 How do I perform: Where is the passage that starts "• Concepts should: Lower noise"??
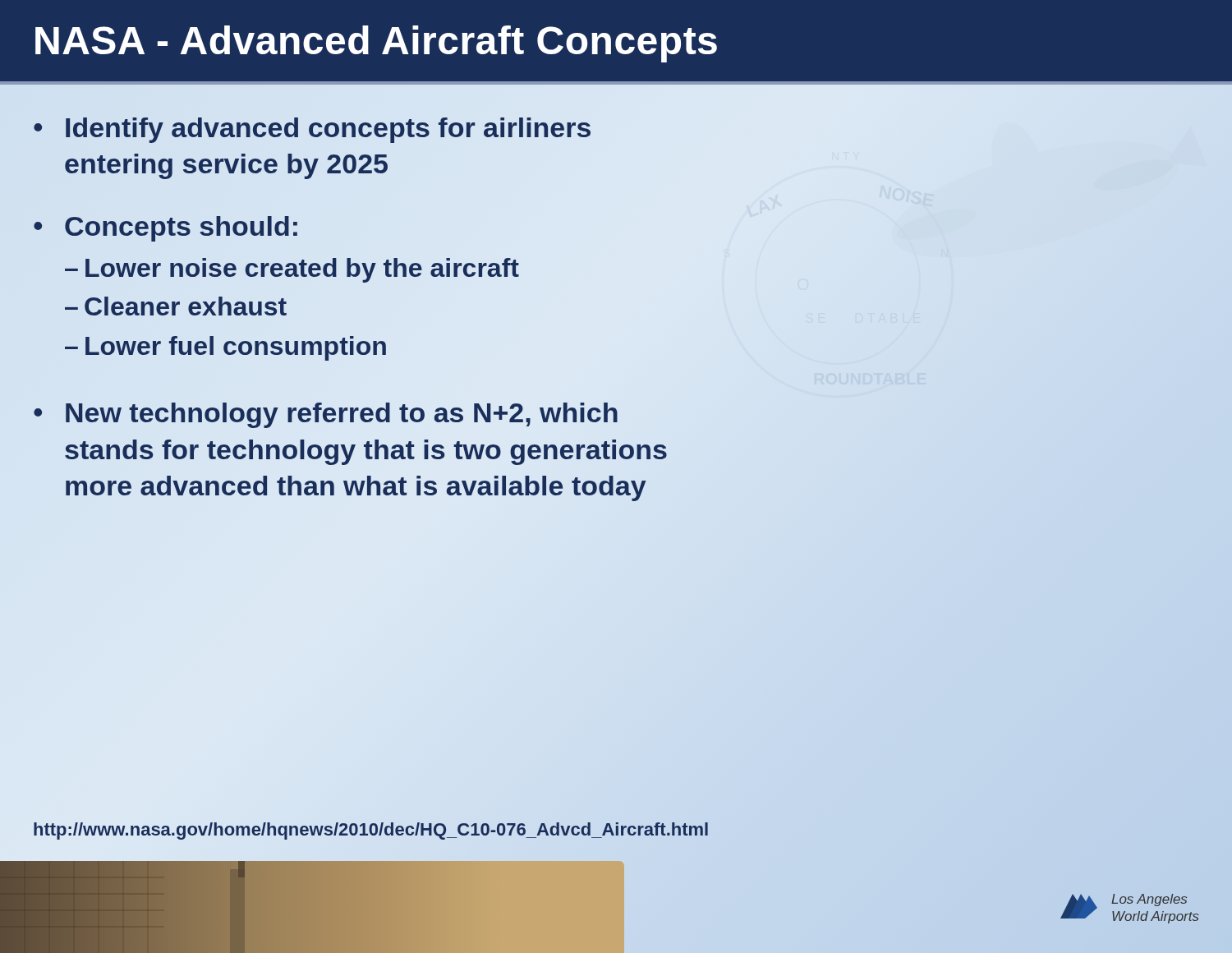pos(276,288)
